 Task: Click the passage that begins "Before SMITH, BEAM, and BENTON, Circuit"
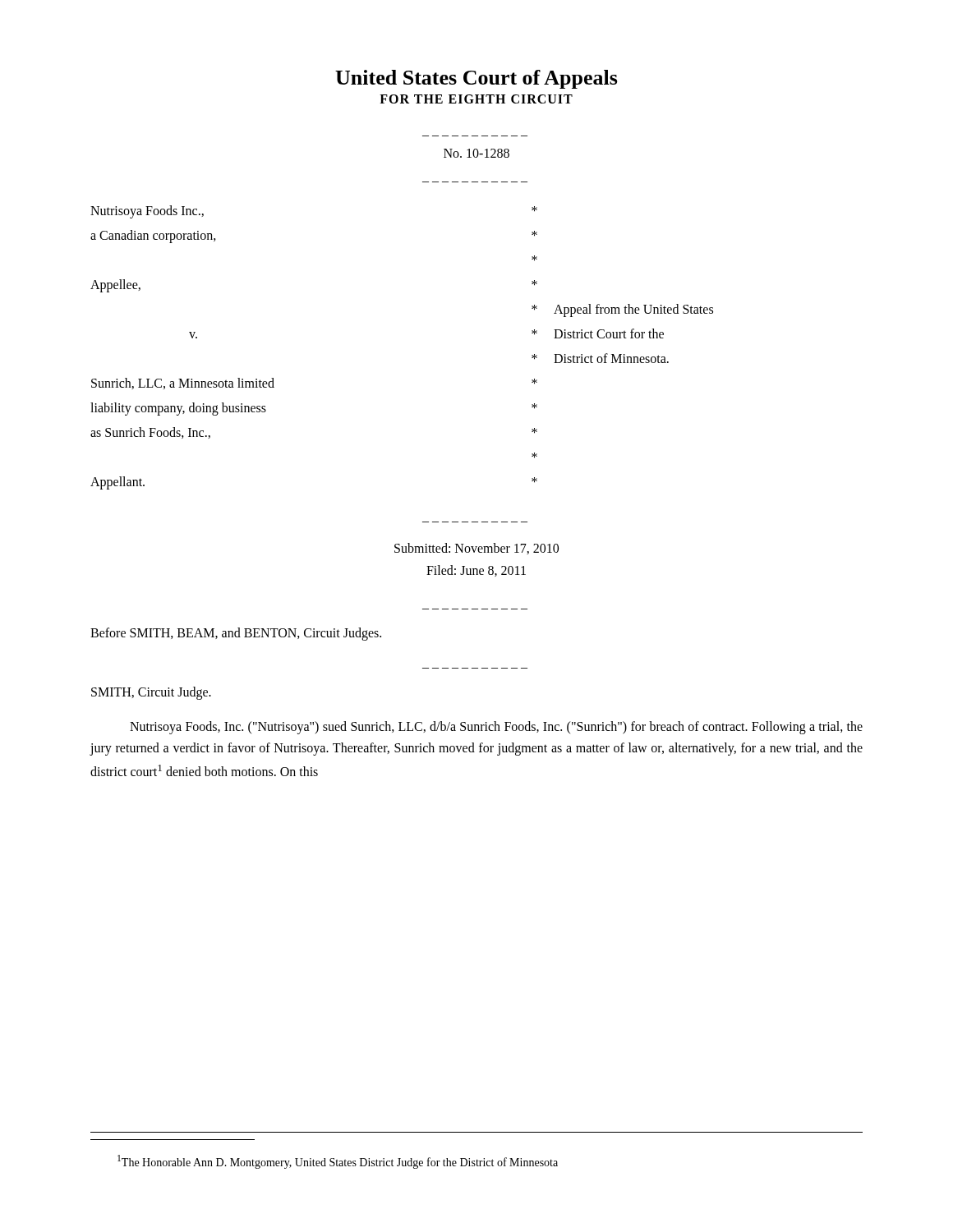point(236,633)
